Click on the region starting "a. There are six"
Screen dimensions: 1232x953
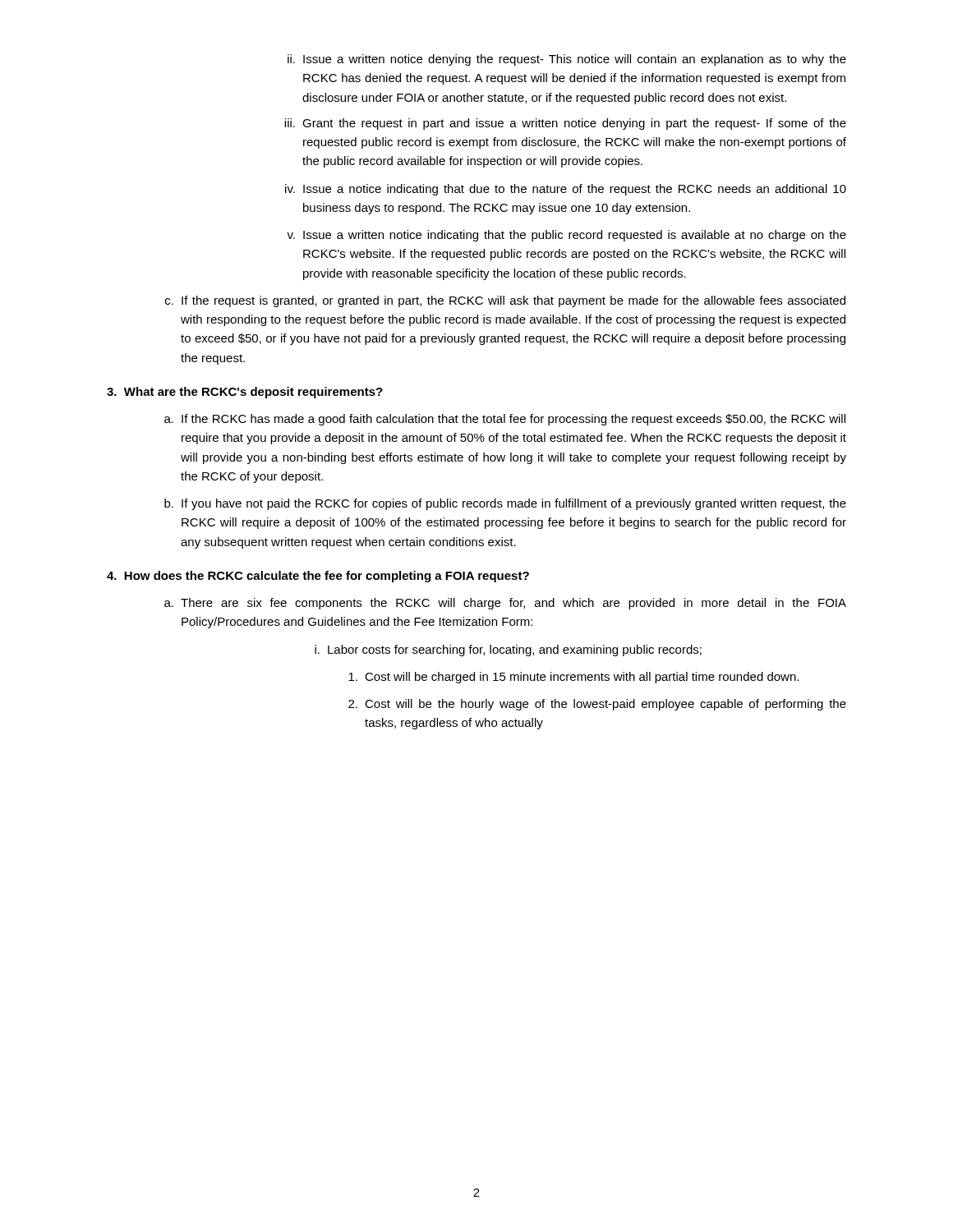pos(501,612)
